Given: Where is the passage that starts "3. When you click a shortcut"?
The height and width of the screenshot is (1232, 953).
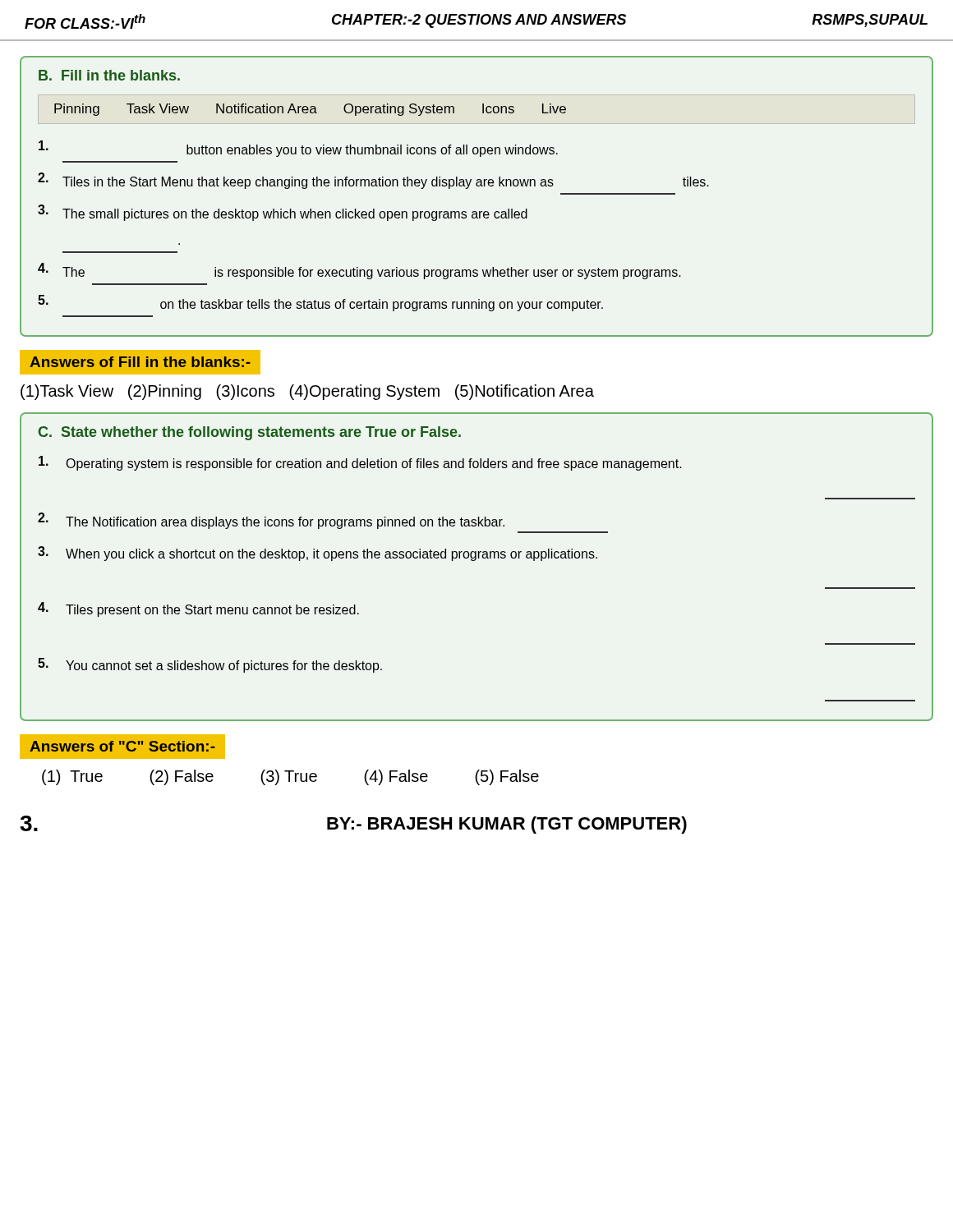Looking at the screenshot, I should [x=476, y=566].
